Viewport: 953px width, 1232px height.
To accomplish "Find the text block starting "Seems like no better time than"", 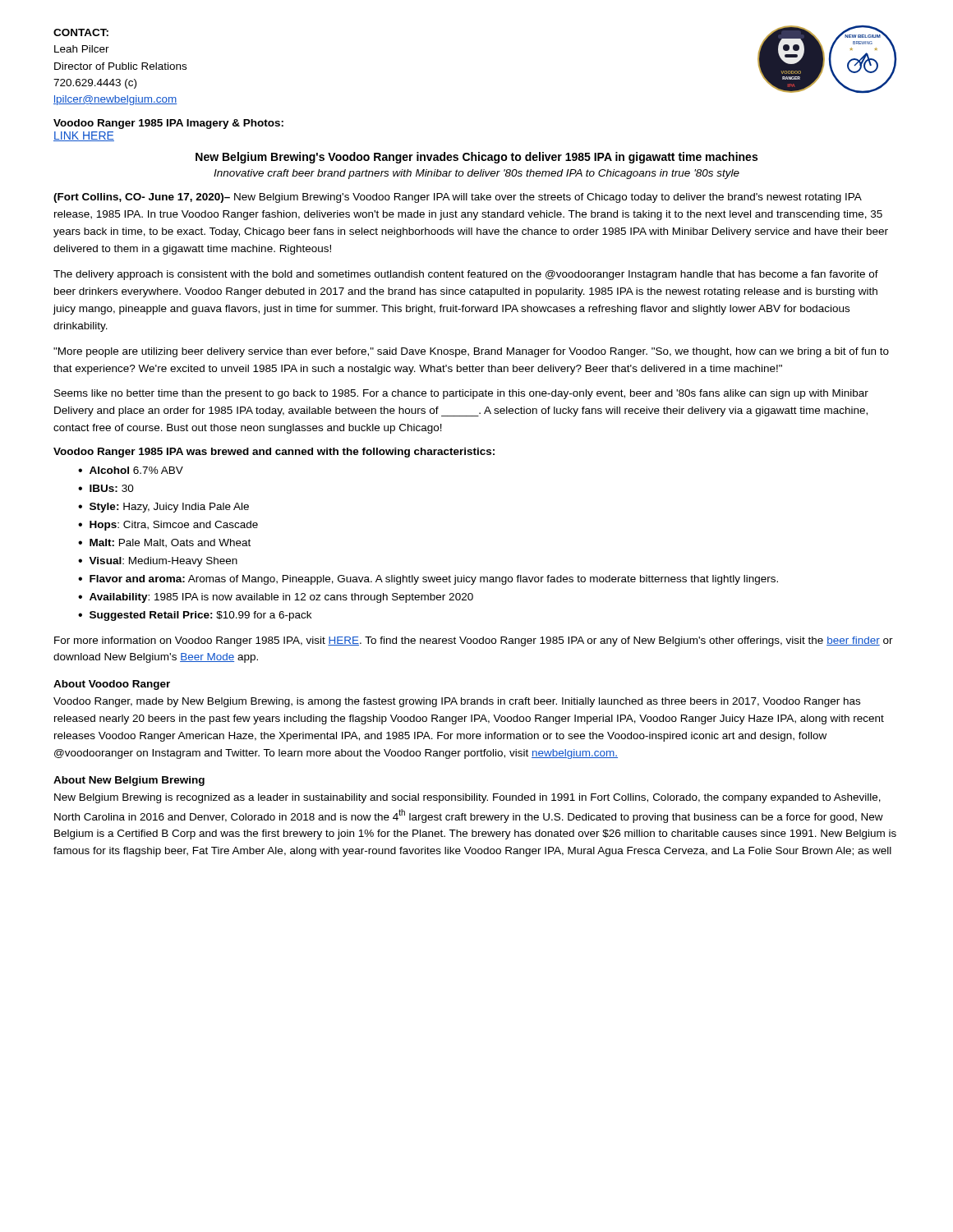I will pos(461,411).
